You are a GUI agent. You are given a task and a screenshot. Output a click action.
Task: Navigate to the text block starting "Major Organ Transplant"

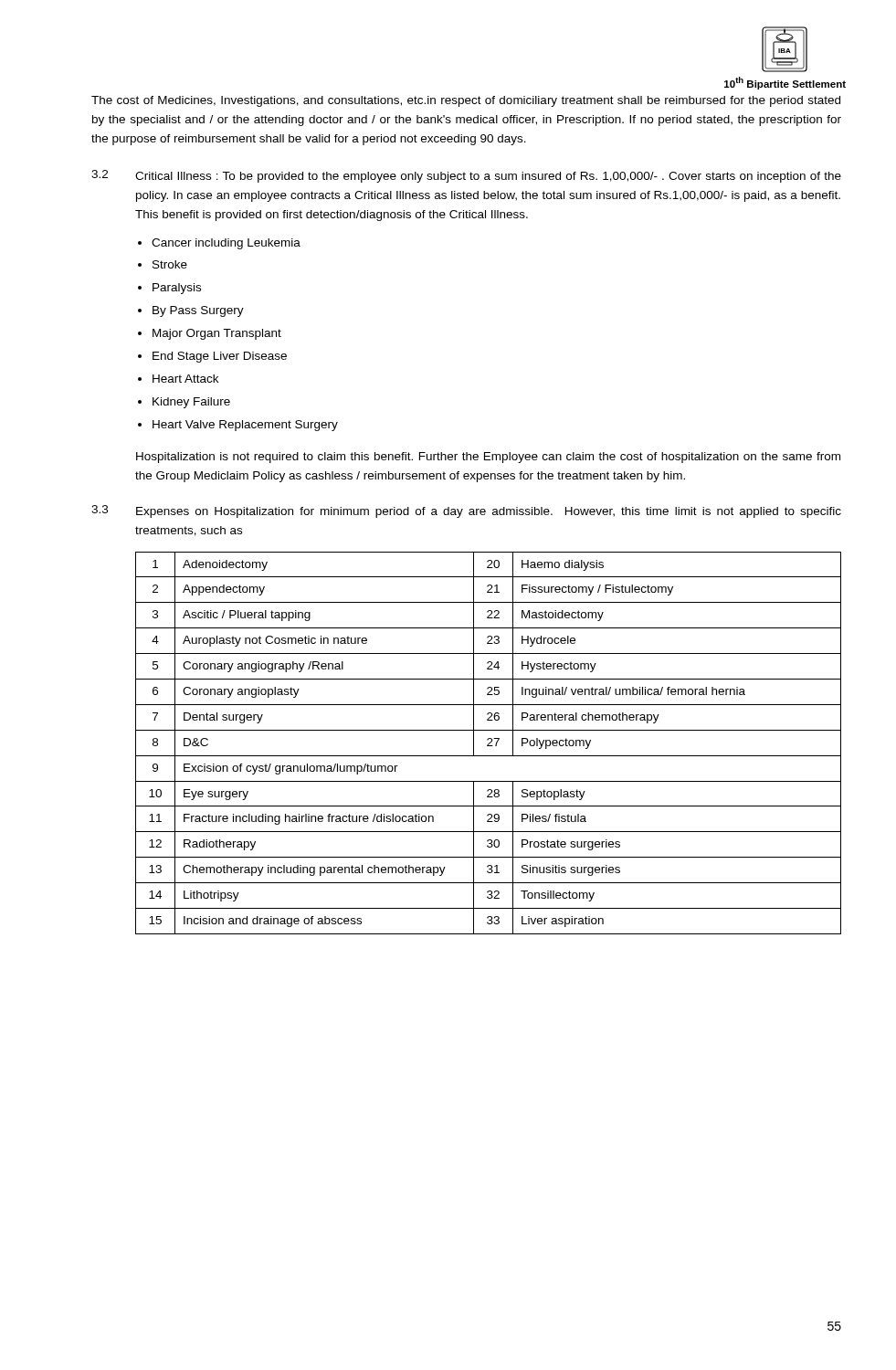(x=216, y=333)
